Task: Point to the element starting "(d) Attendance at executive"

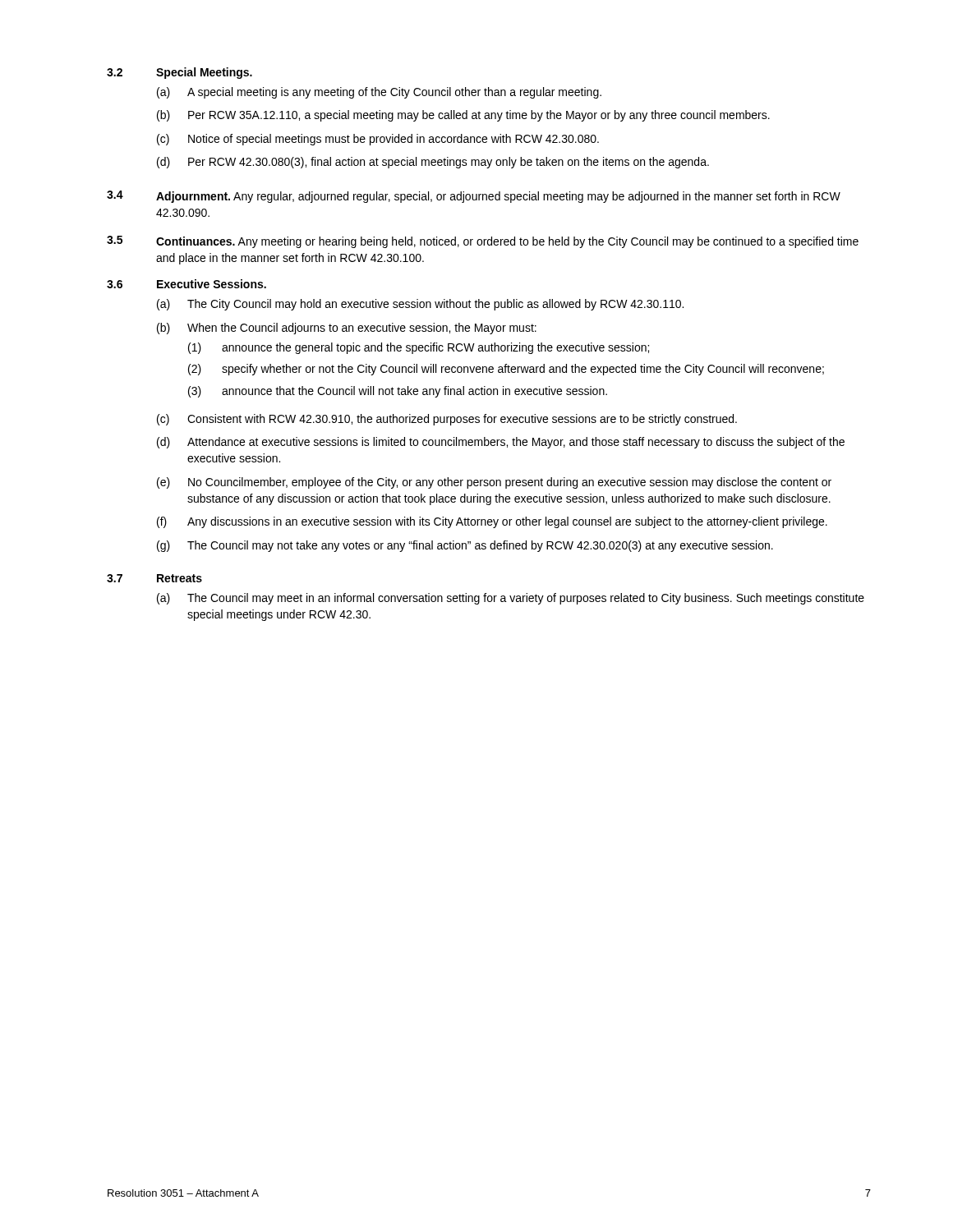Action: coord(513,450)
